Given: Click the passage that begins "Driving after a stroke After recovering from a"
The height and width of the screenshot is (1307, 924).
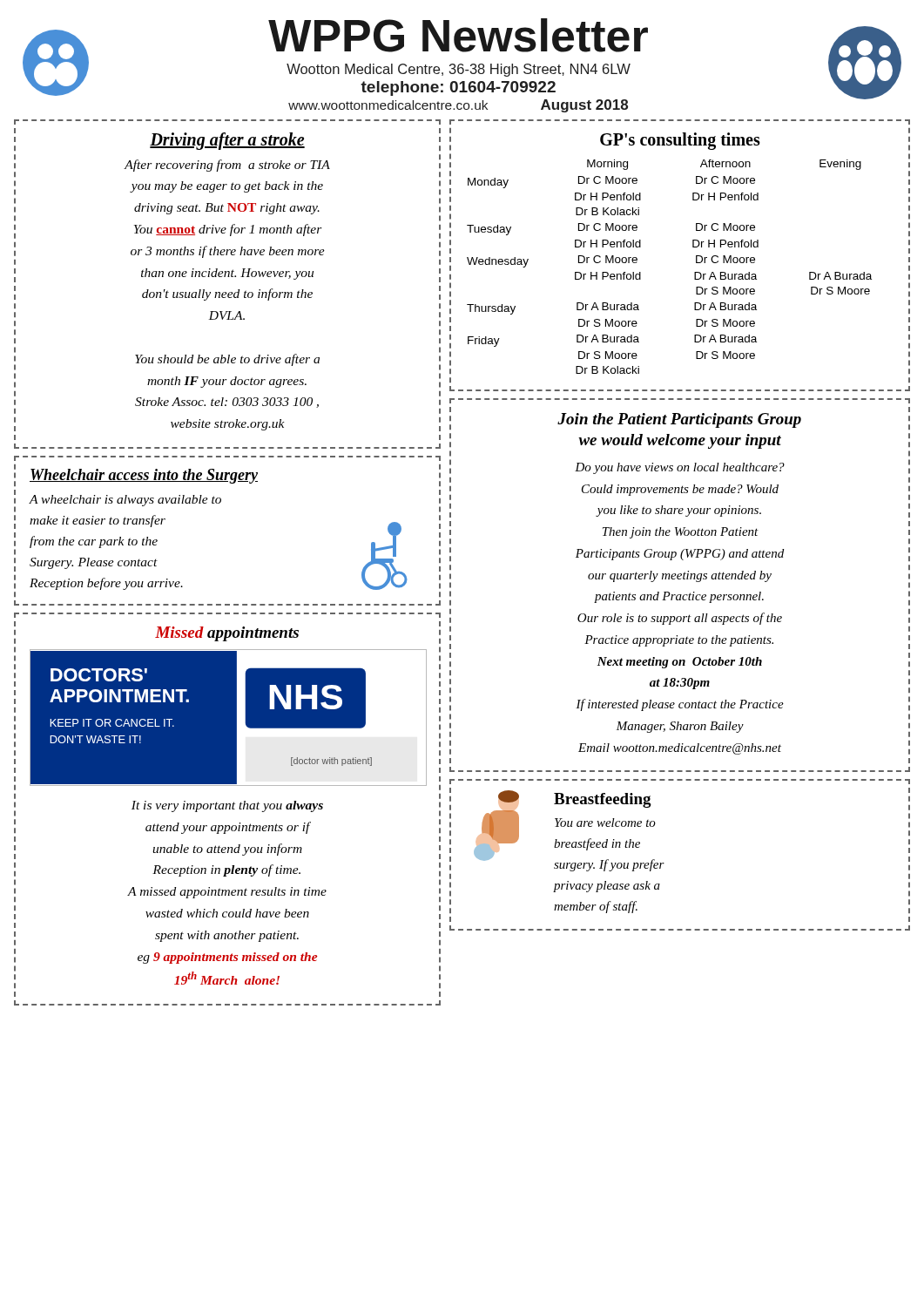Looking at the screenshot, I should pyautogui.click(x=227, y=282).
